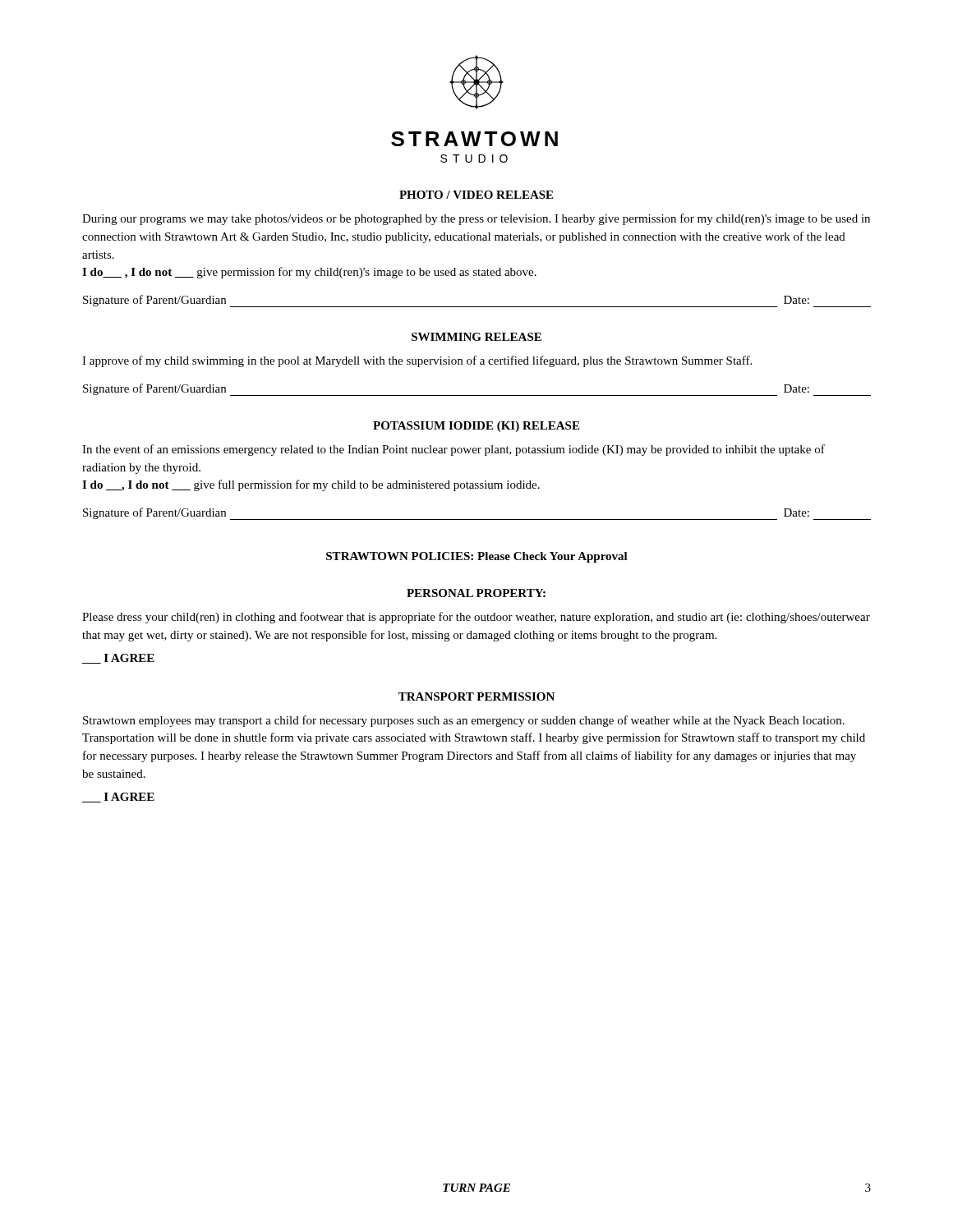The image size is (953, 1232).
Task: Find the text block that says "Please dress your"
Action: [476, 626]
